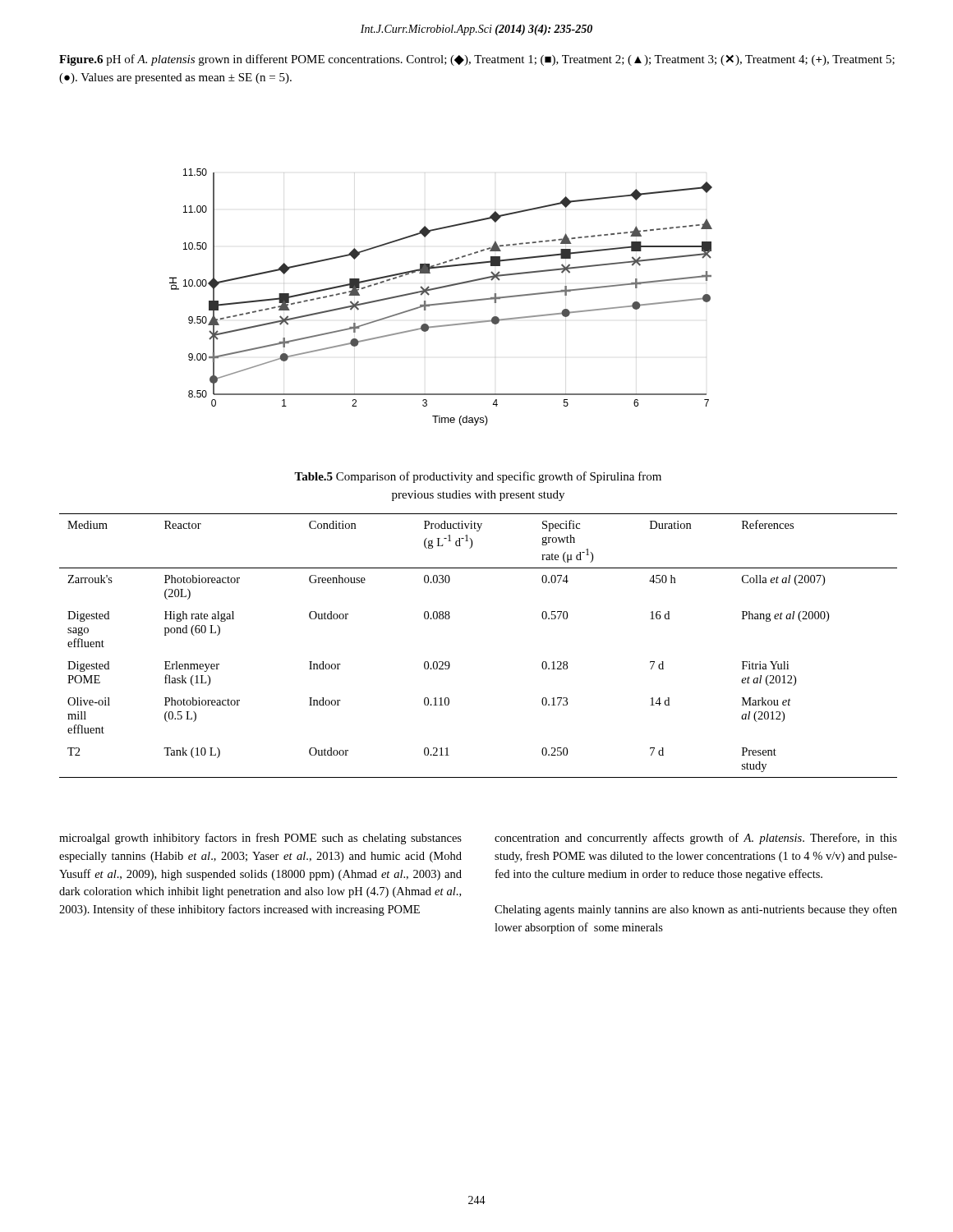Image resolution: width=953 pixels, height=1232 pixels.
Task: Find the block on this page that starts "microalgal growth inhibitory factors in"
Action: click(x=260, y=873)
